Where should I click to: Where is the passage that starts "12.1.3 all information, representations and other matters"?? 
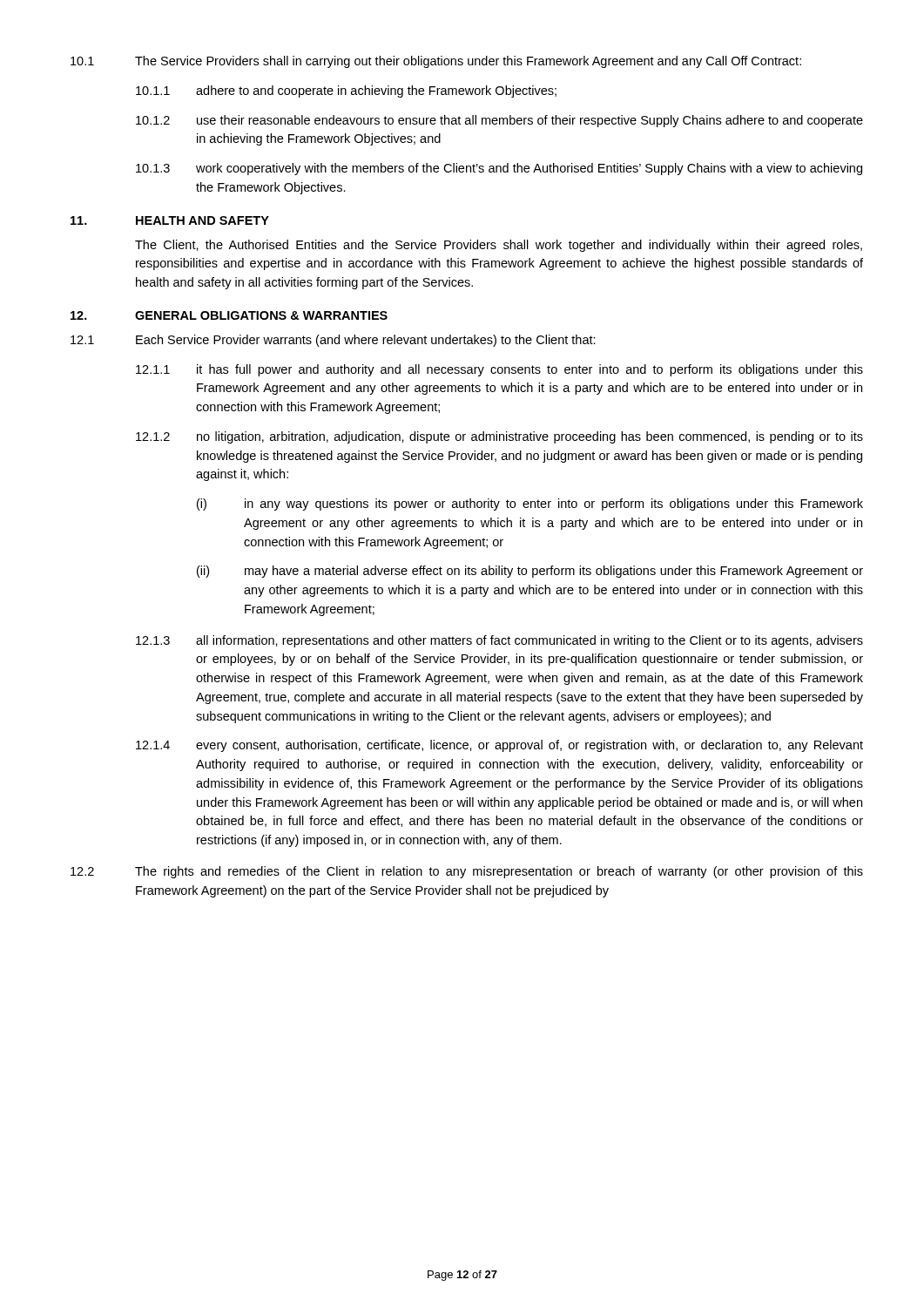tap(499, 679)
